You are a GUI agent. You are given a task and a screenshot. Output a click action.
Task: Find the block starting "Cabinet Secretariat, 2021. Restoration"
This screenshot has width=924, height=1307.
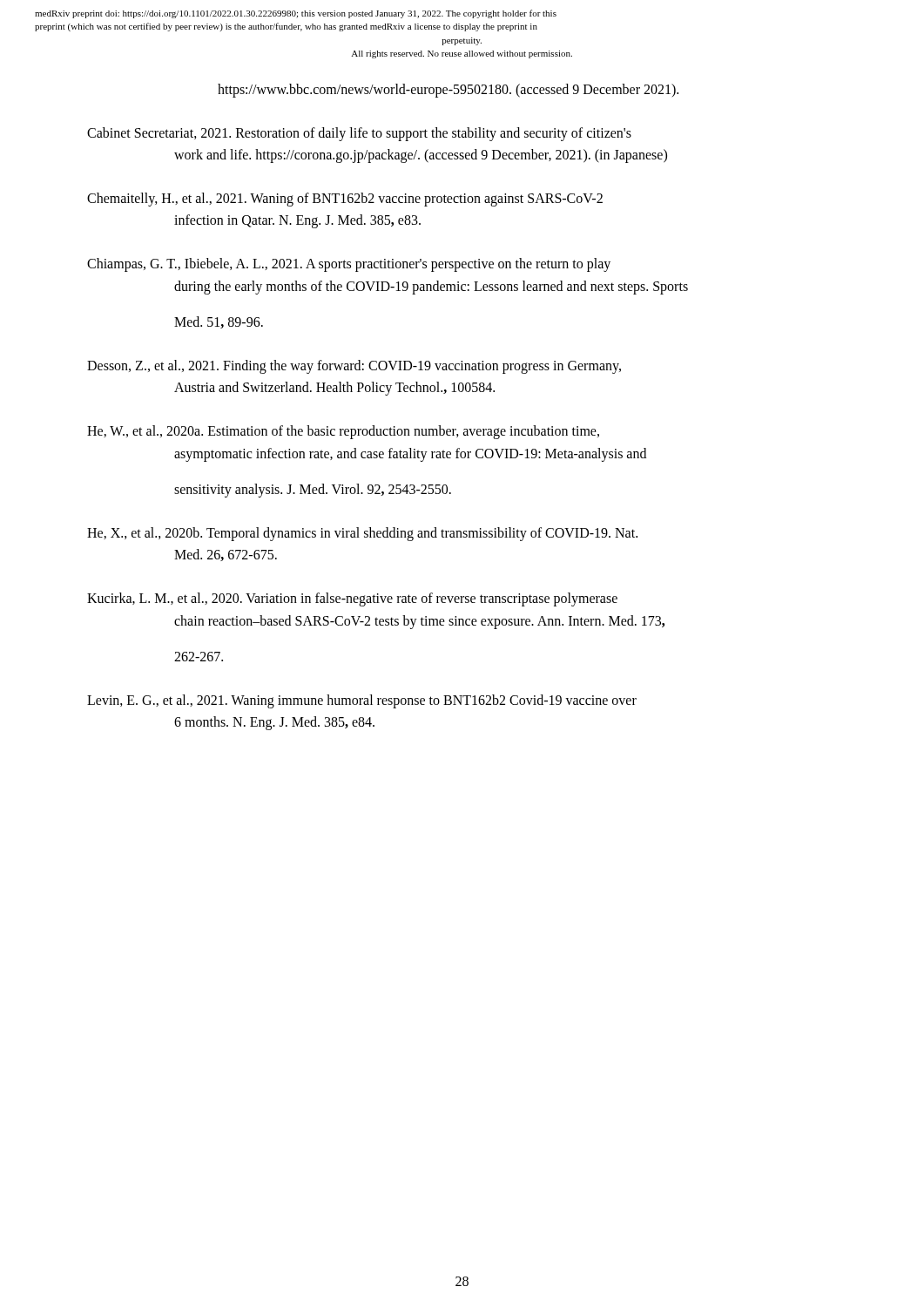(462, 144)
